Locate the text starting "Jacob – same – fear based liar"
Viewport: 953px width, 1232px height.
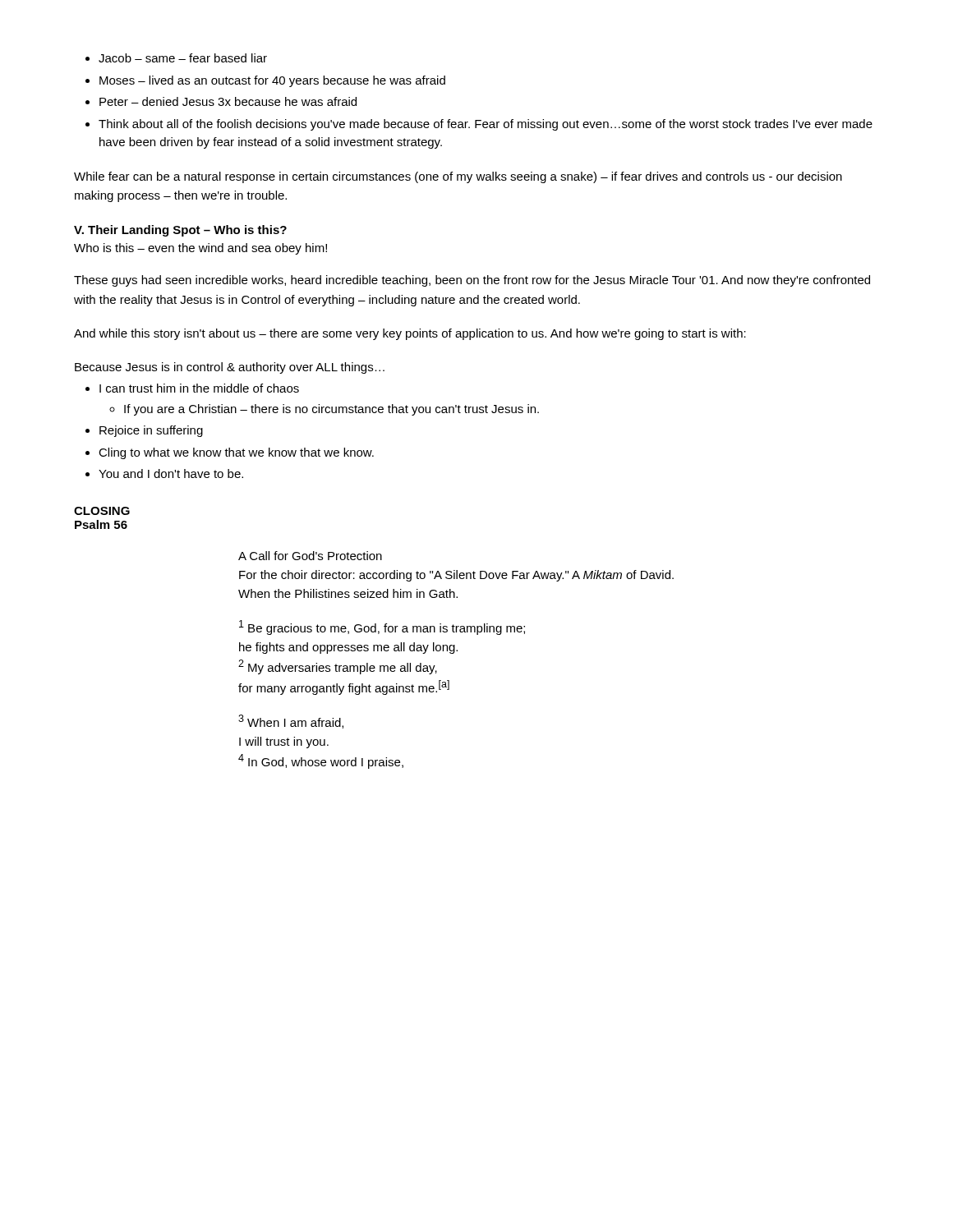tap(183, 58)
